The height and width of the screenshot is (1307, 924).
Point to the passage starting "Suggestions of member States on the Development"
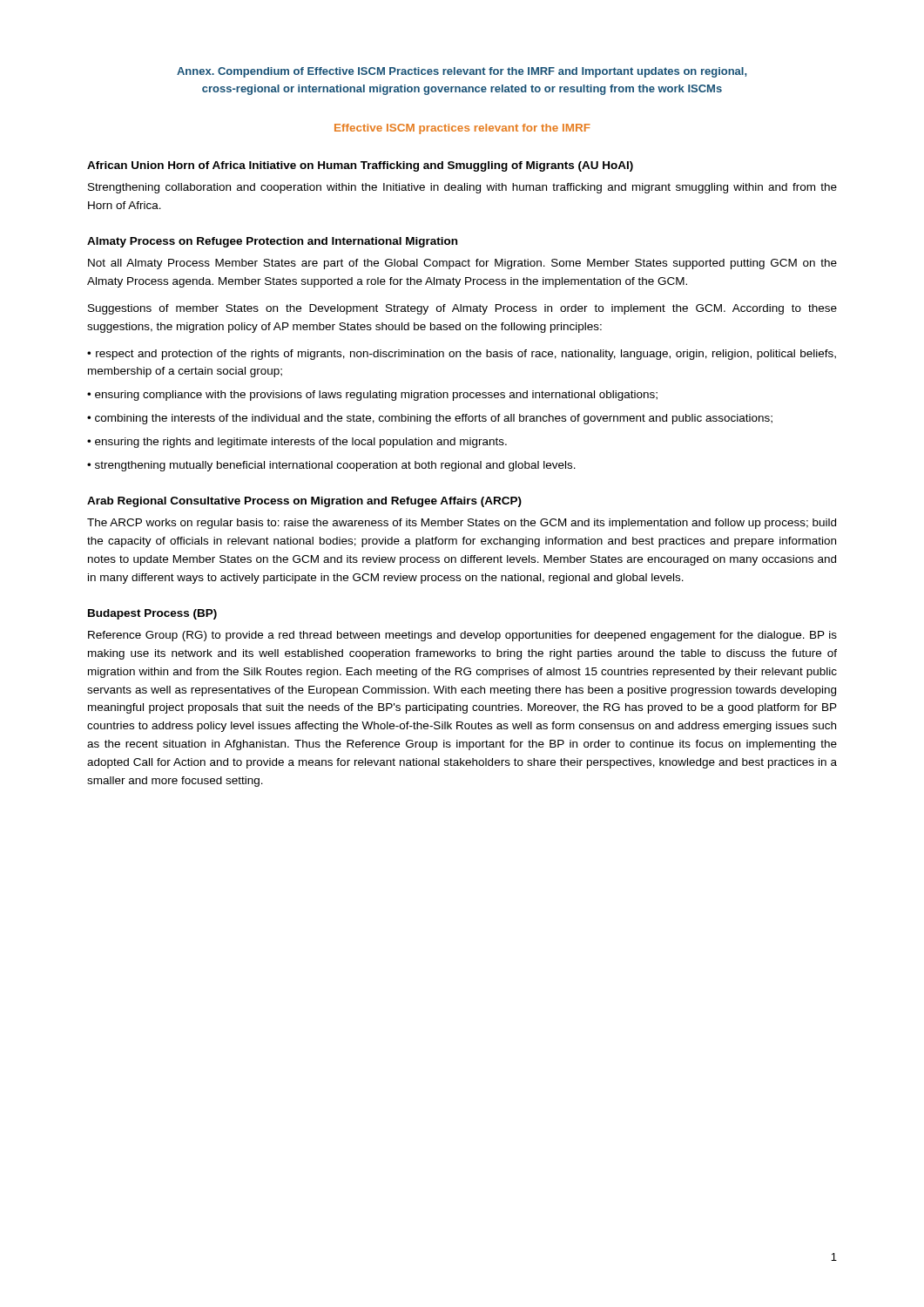tap(462, 317)
